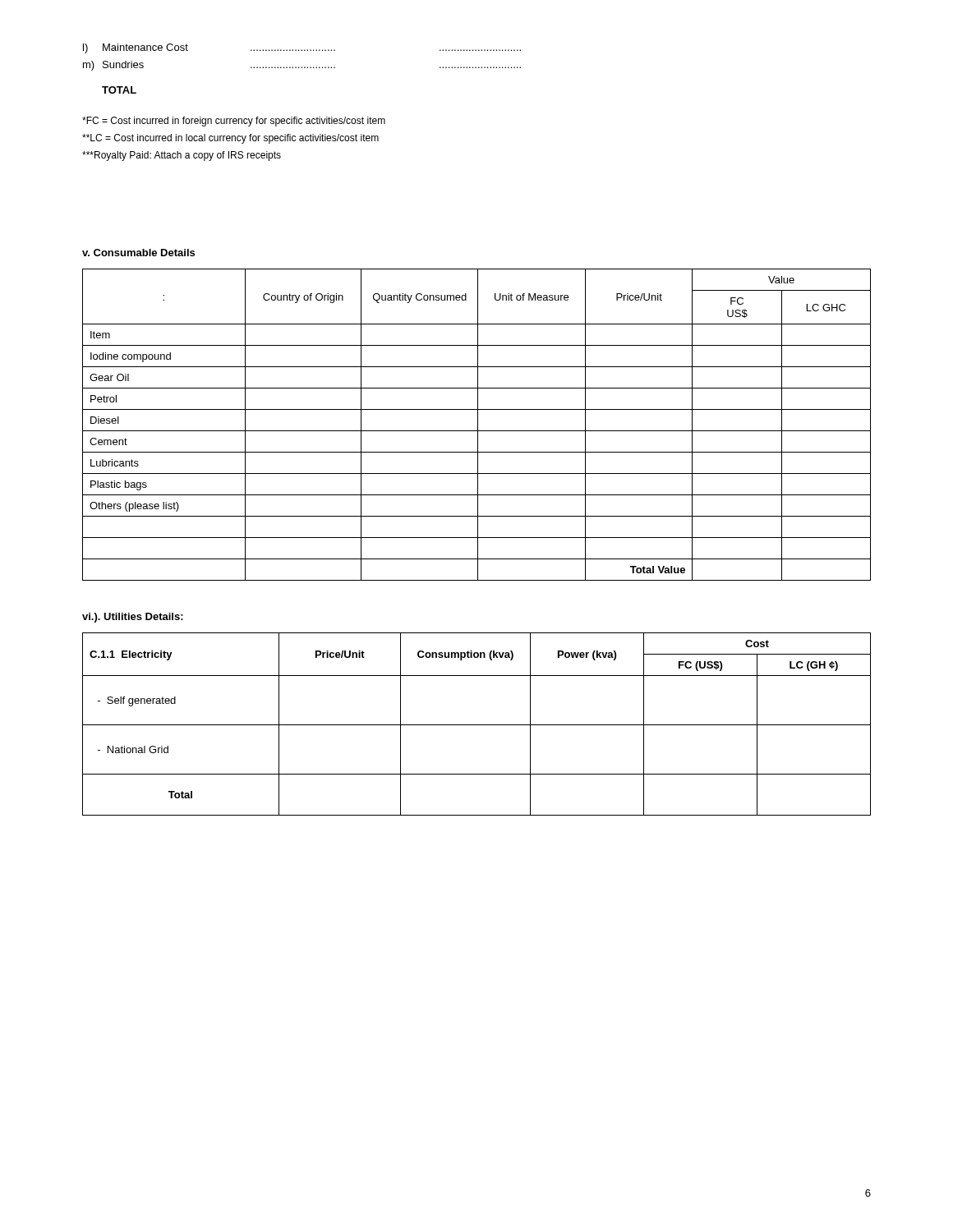Locate the table with the text "LC GHC"

[476, 425]
